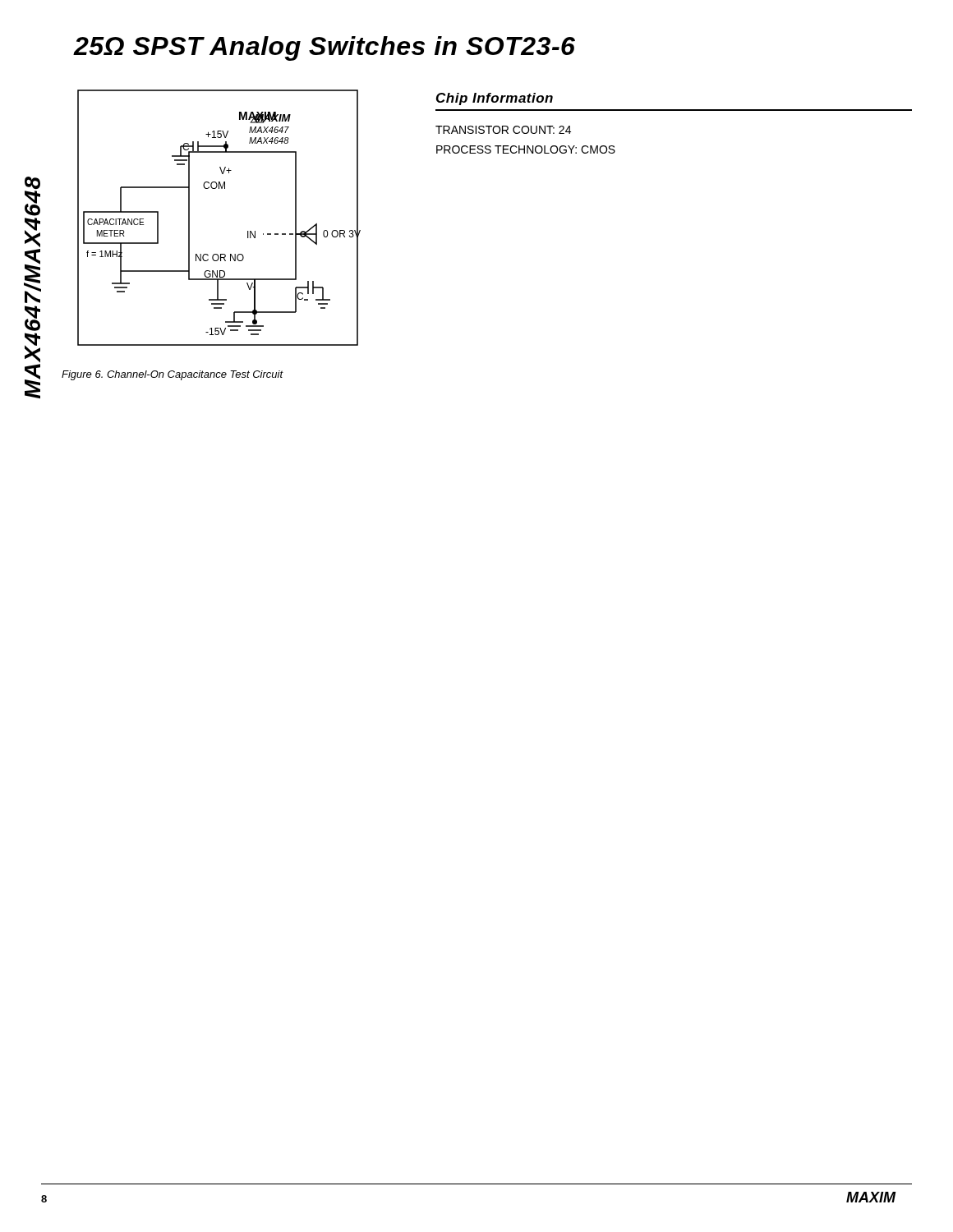Find "25Ω SPST Analog Switches in SOT23-6" on this page

tap(325, 46)
